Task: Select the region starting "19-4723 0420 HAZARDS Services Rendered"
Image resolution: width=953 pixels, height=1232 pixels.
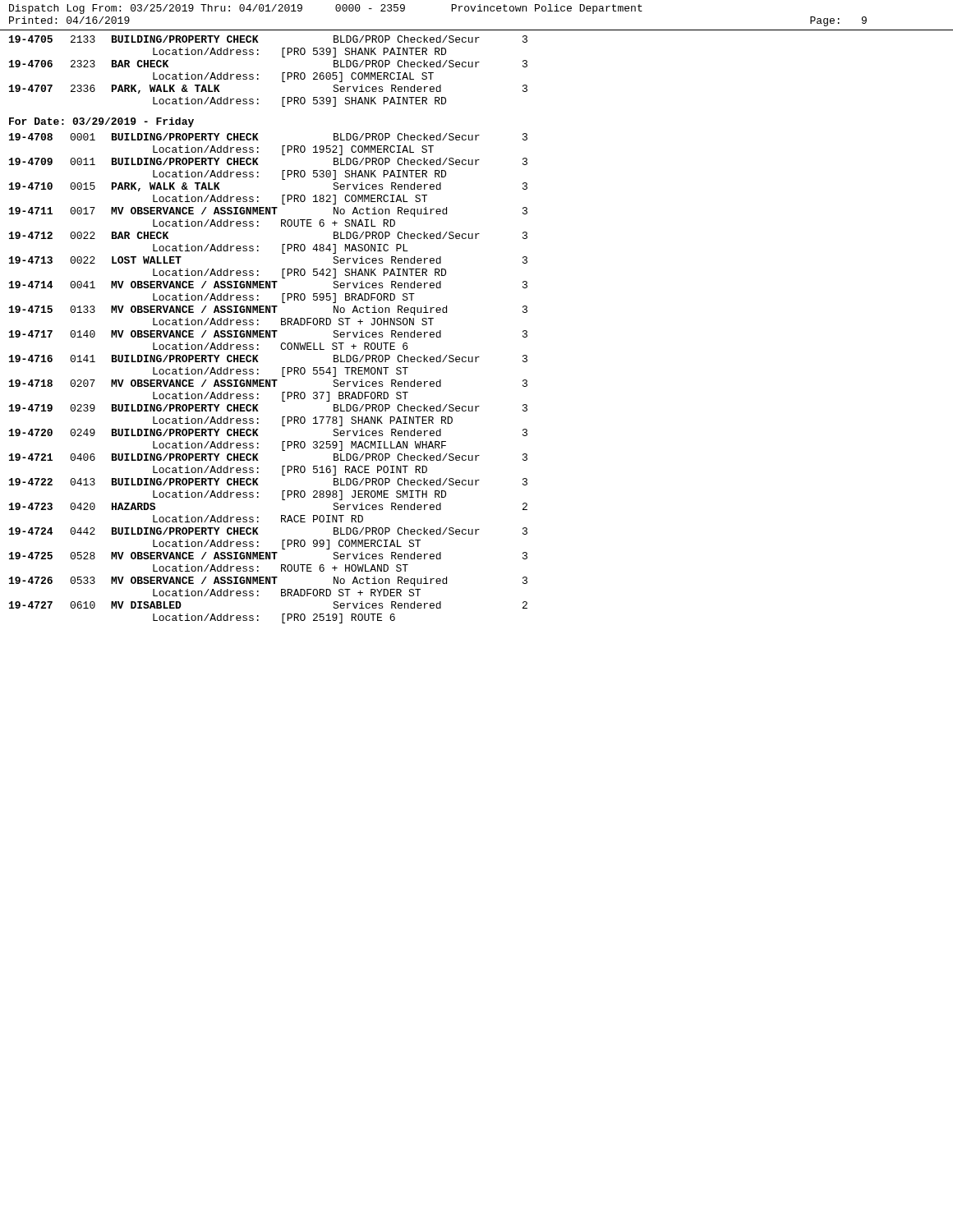Action: (x=30, y=506)
